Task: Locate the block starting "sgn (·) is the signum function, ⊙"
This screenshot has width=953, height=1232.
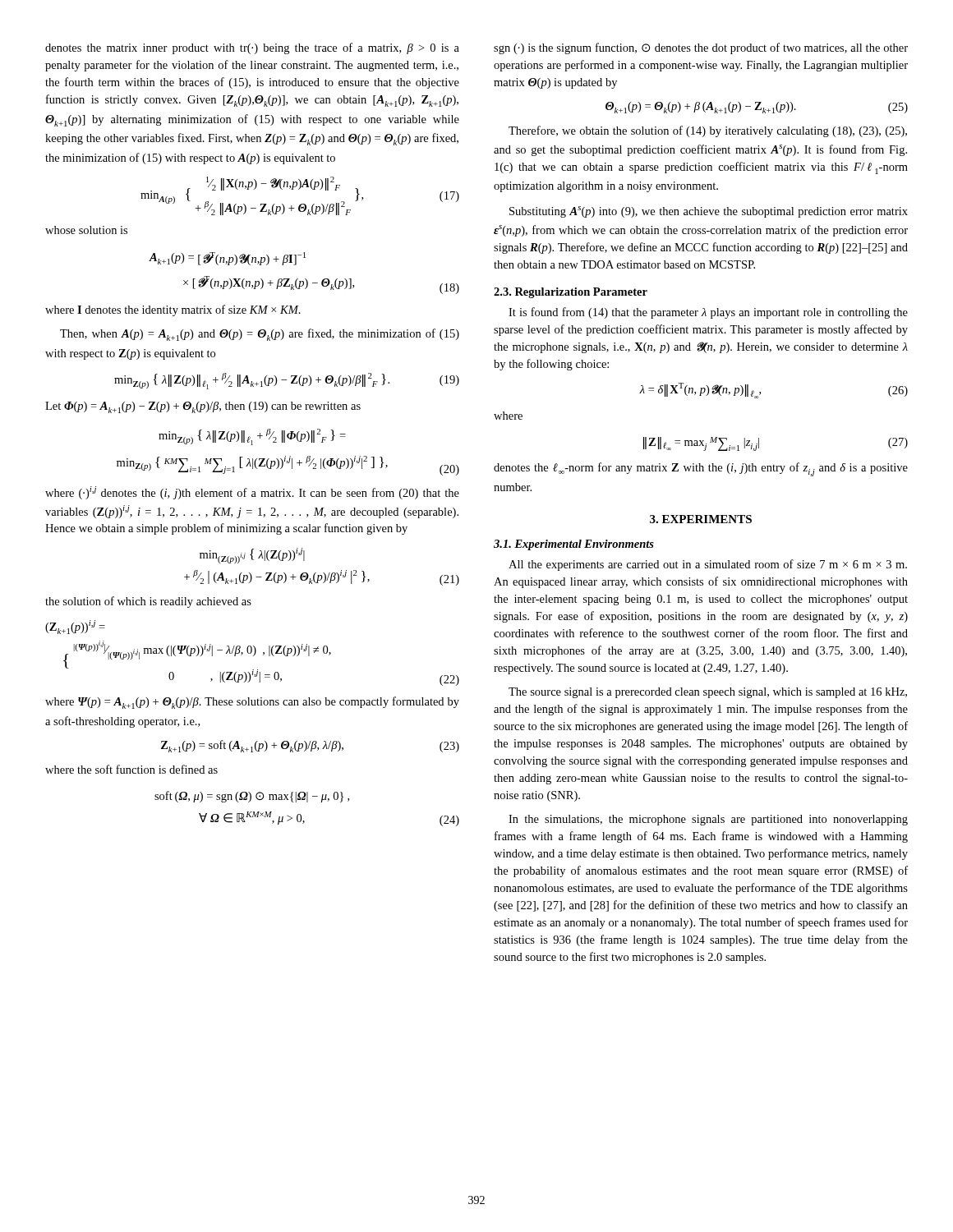Action: coord(701,65)
